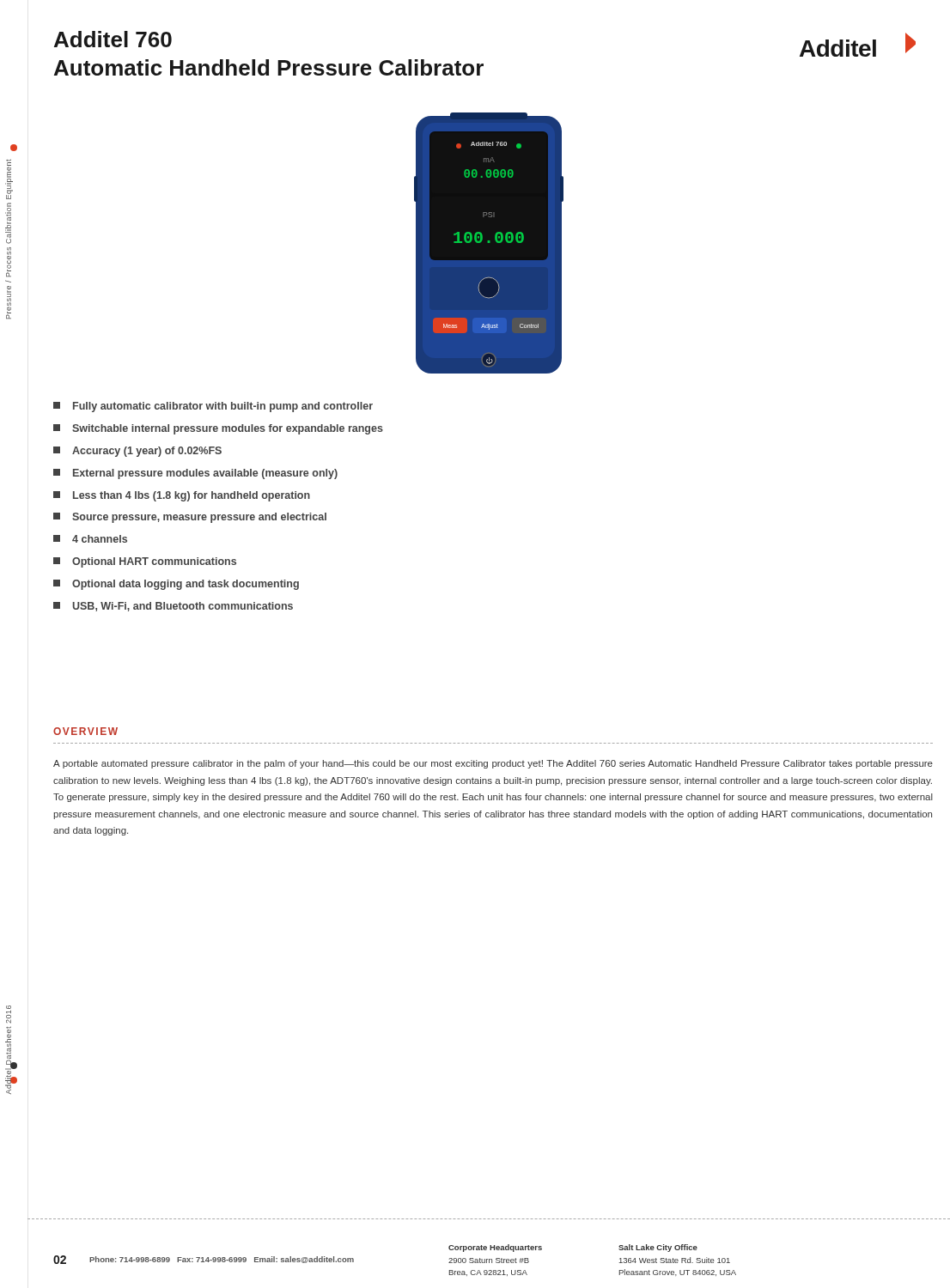The image size is (950, 1288).
Task: Click on the title that reads "Additel 760 Automatic Handheld Pressure Calibrator"
Action: click(269, 54)
